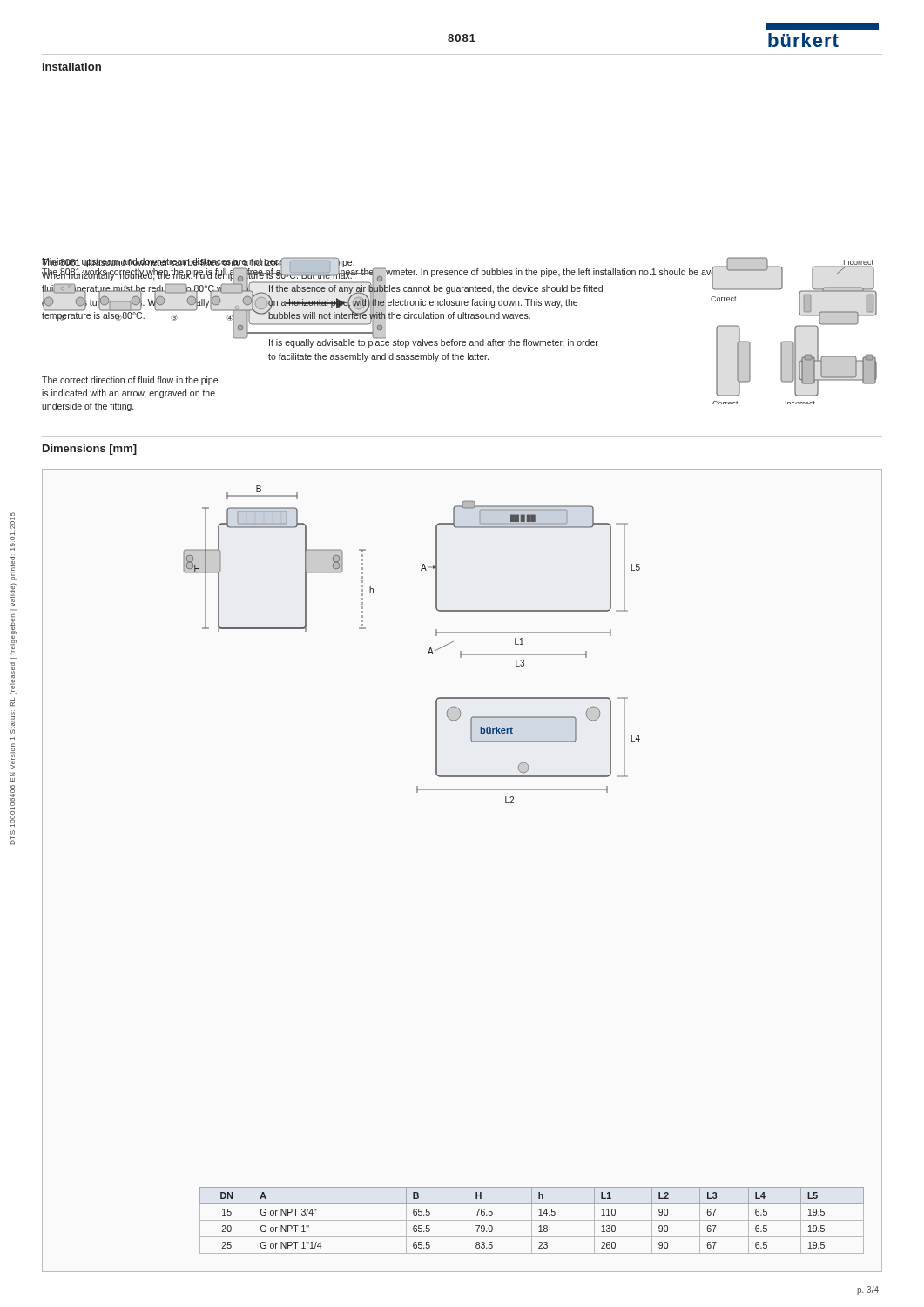Find the table that mentions "G or NPT"
This screenshot has width=924, height=1307.
pyautogui.click(x=532, y=1220)
